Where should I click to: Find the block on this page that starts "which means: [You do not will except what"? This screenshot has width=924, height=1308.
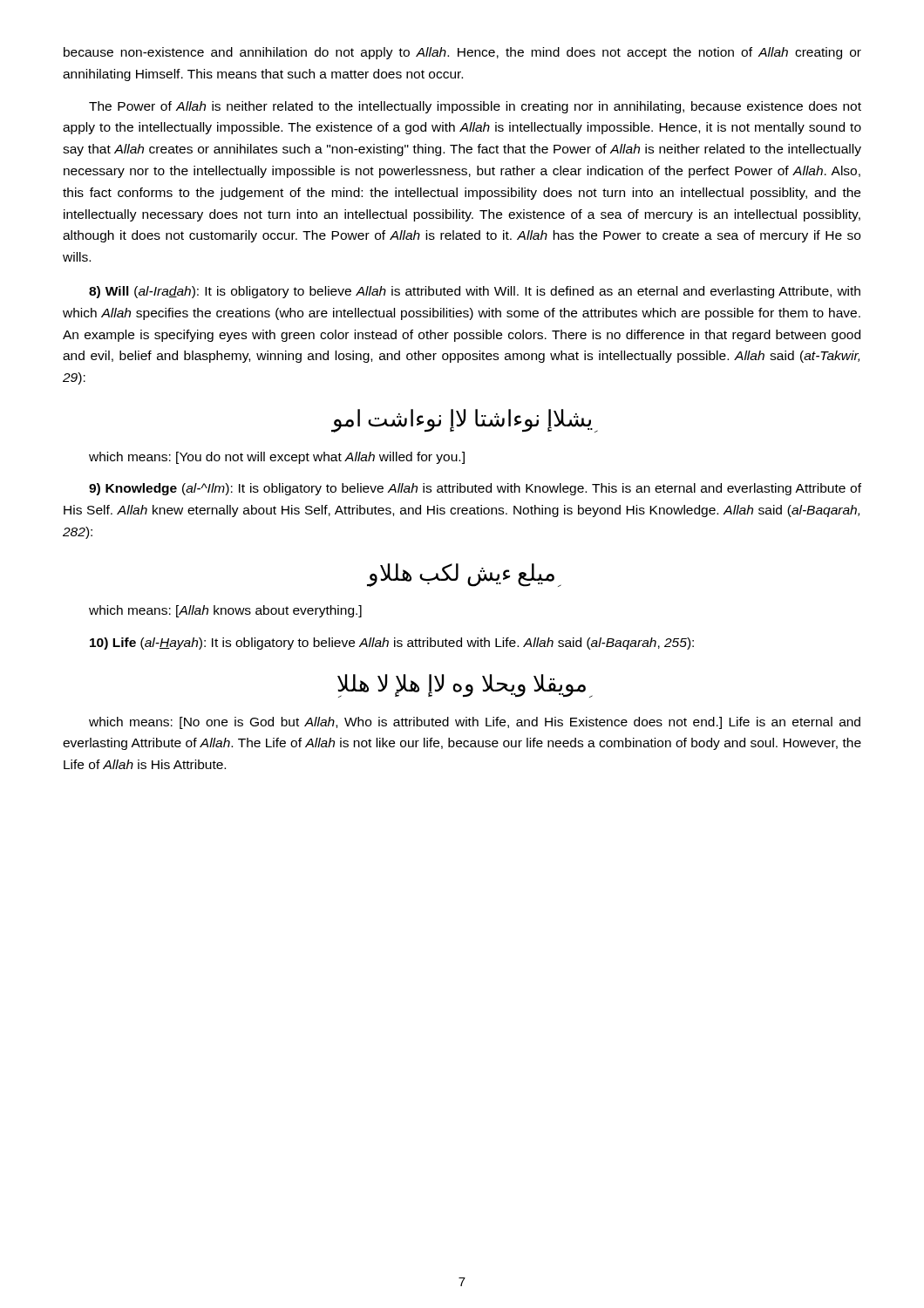coord(277,456)
